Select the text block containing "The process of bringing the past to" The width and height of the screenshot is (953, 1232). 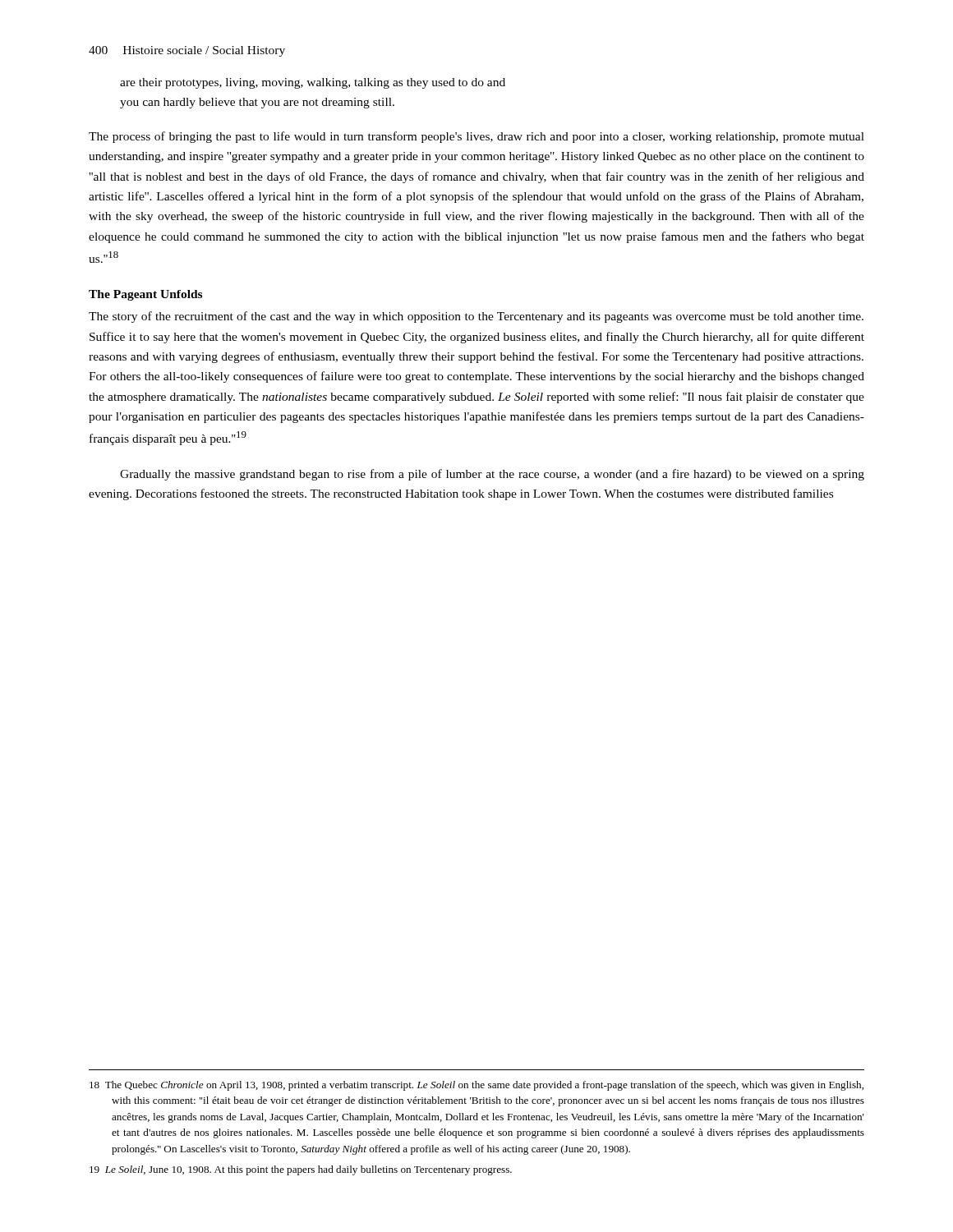click(x=476, y=197)
